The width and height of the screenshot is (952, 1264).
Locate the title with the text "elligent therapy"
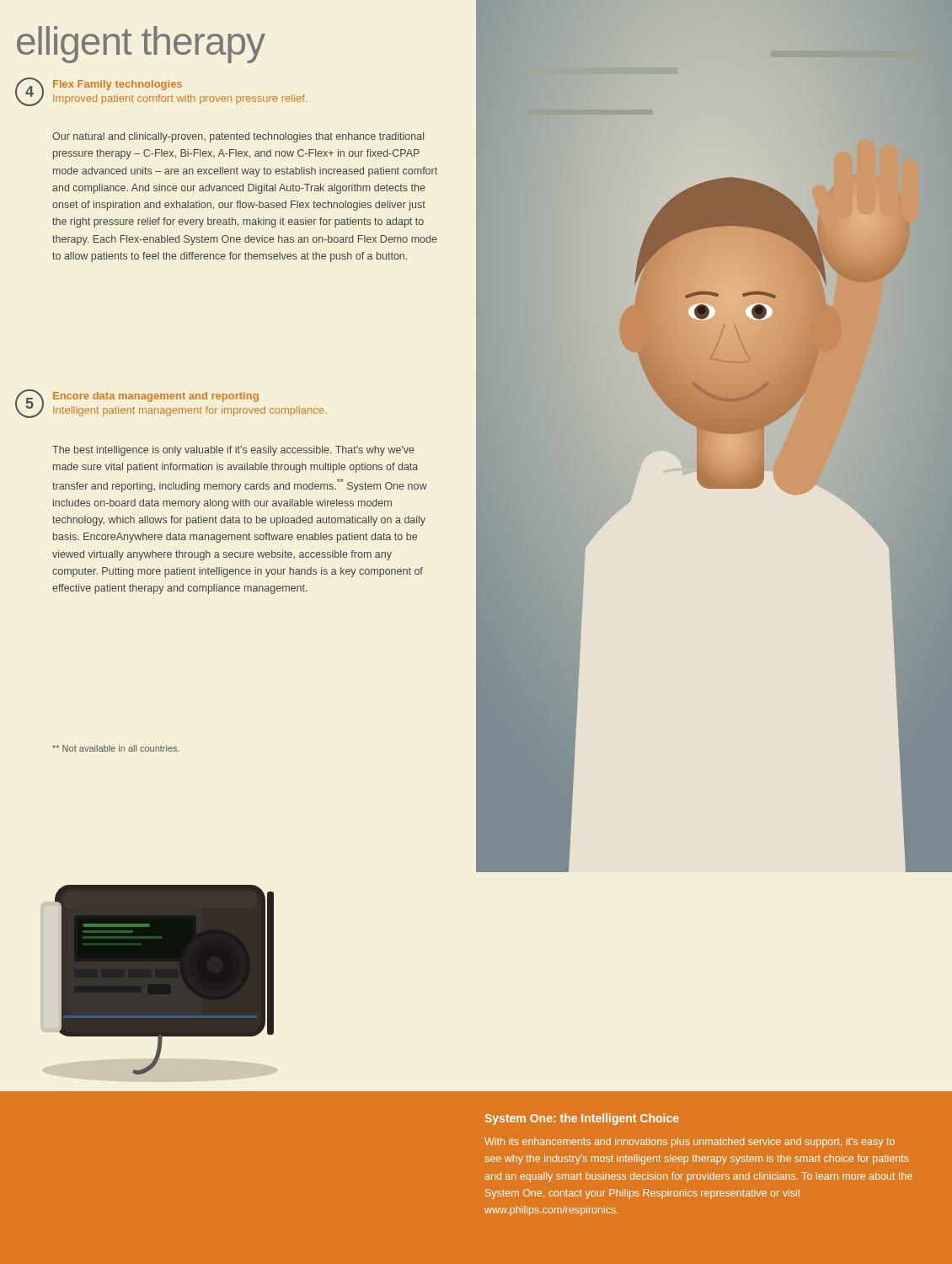point(140,41)
